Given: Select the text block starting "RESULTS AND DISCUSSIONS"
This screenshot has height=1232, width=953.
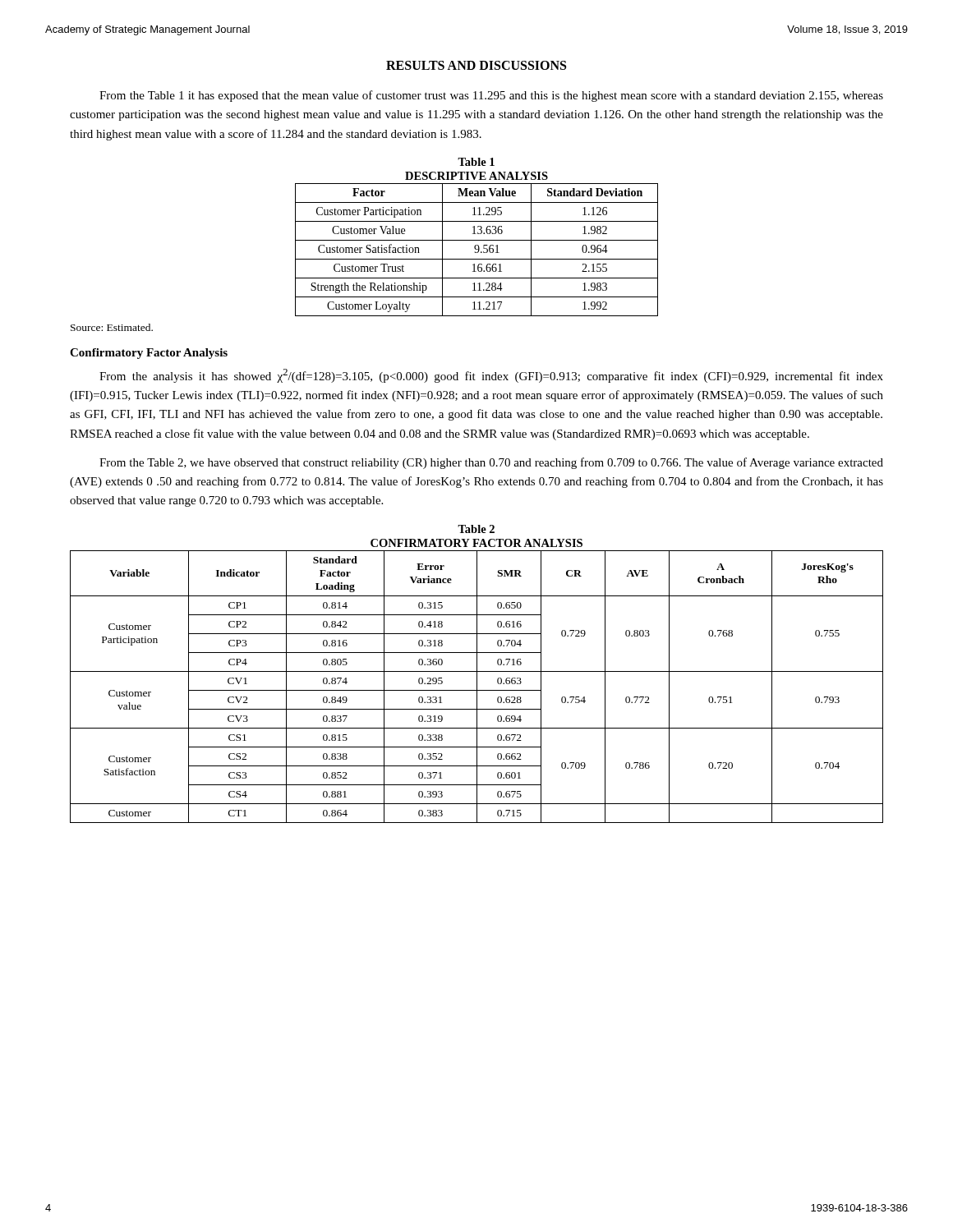Looking at the screenshot, I should click(x=476, y=65).
